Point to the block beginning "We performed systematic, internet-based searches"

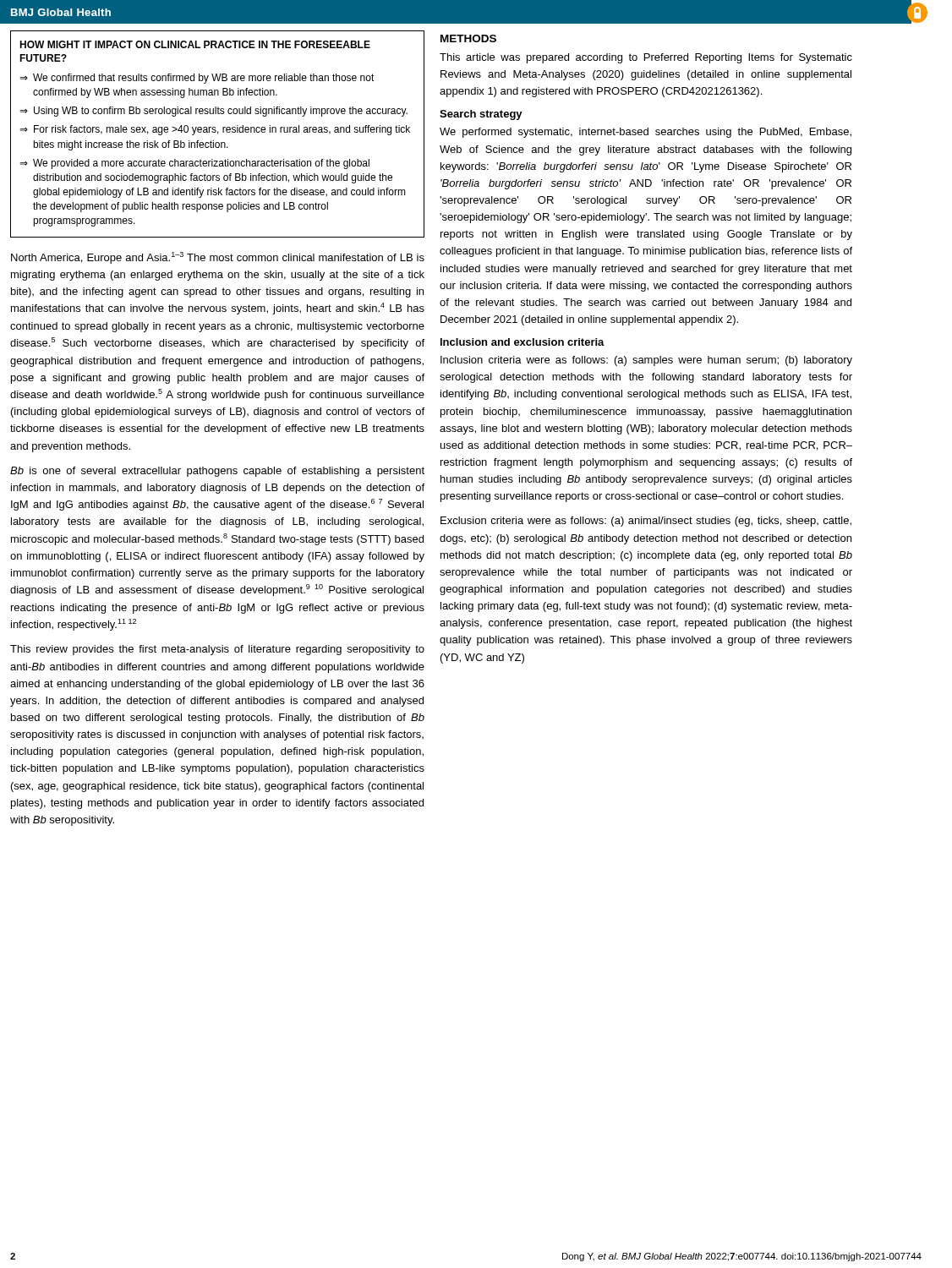coord(646,225)
